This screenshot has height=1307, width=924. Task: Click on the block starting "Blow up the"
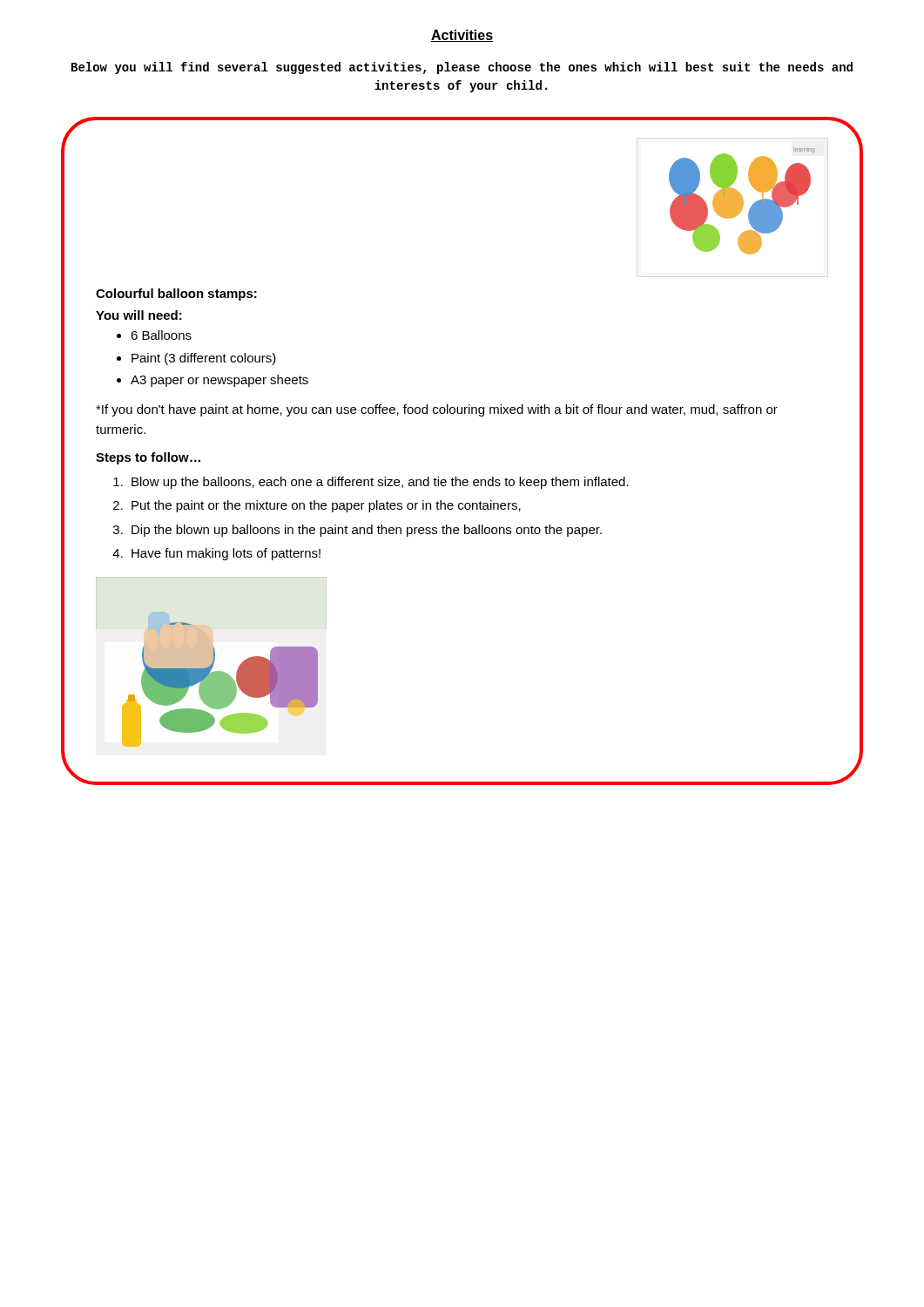tap(380, 481)
